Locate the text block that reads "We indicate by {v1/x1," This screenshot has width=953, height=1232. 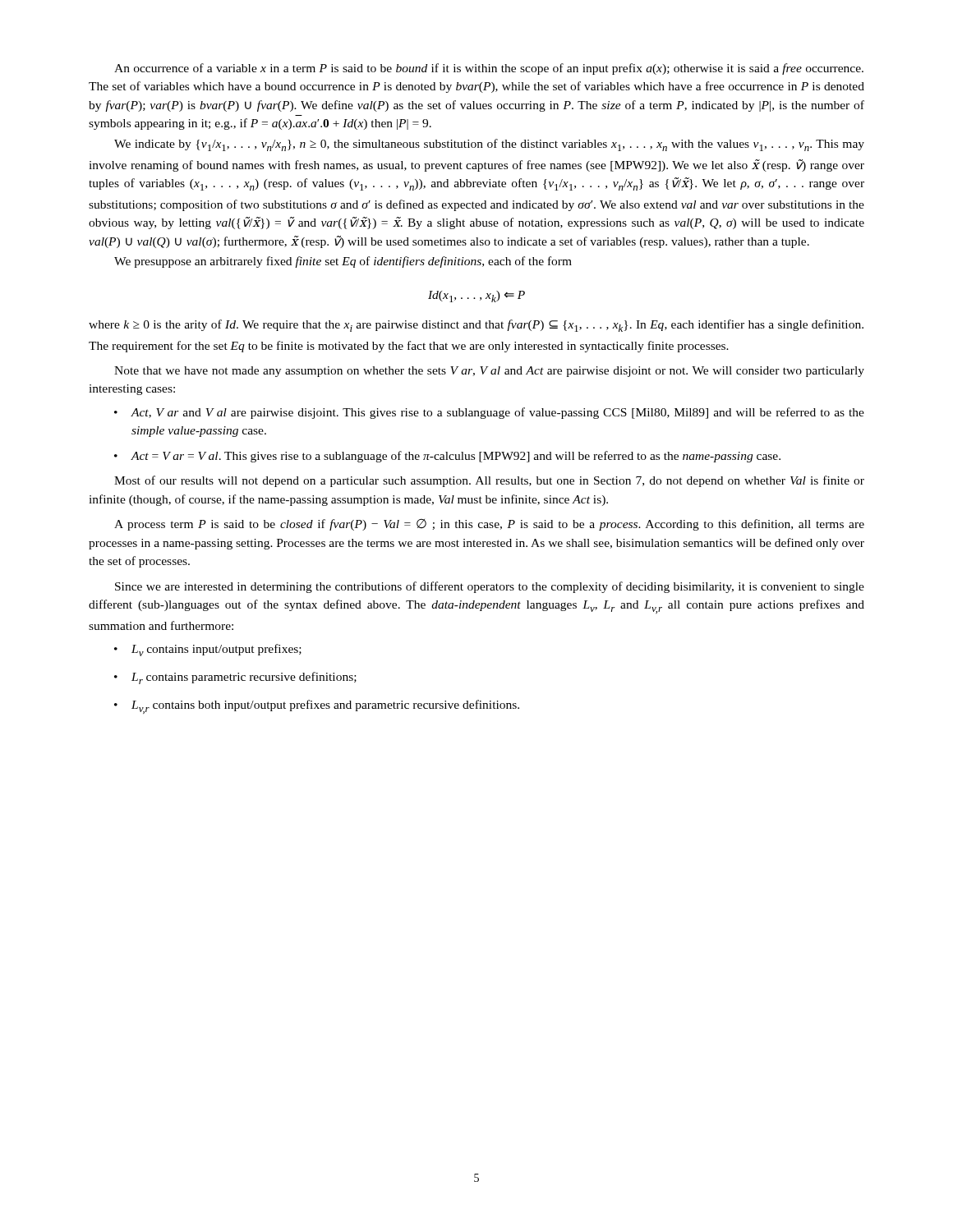click(476, 193)
